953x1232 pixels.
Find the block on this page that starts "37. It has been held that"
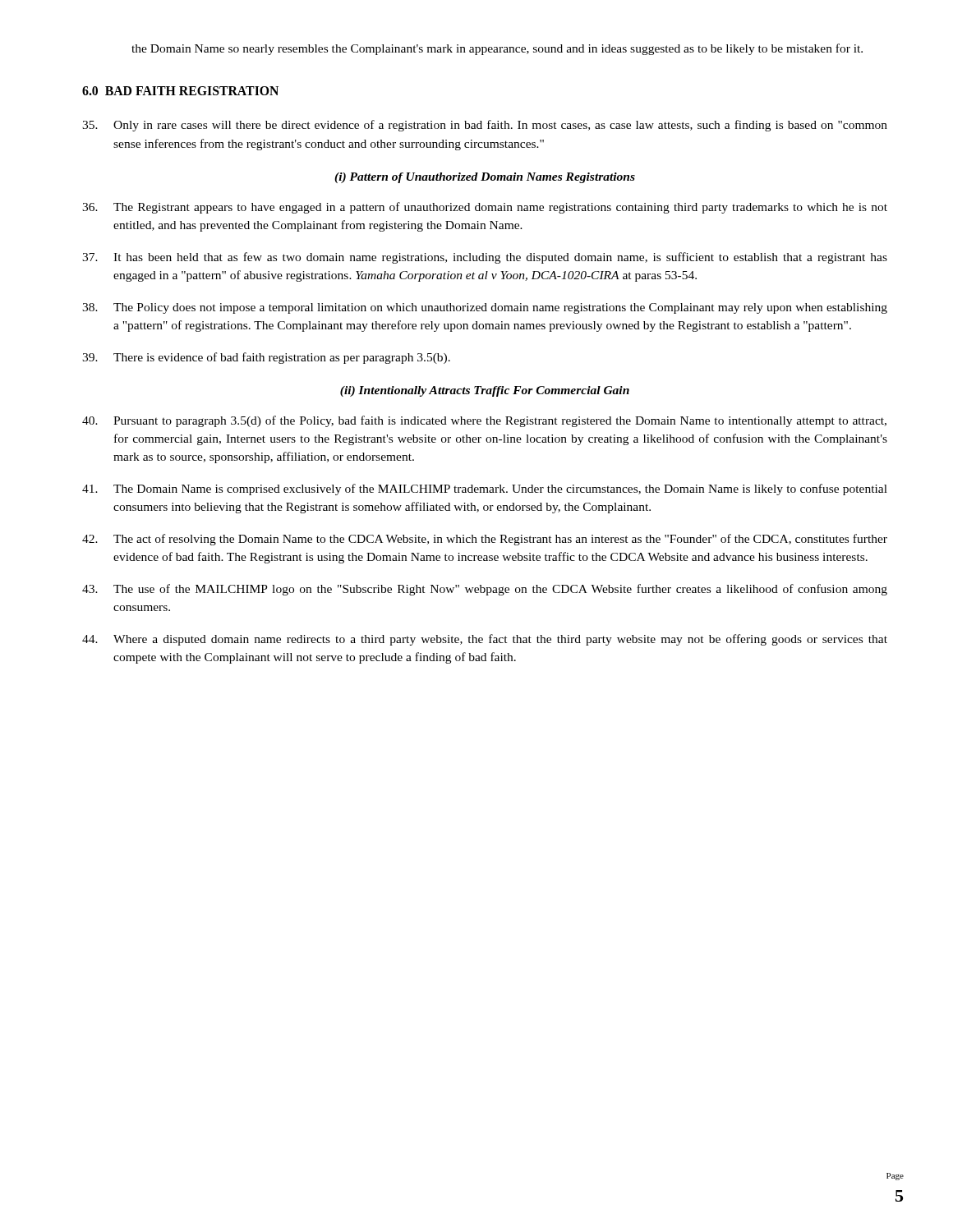[x=485, y=266]
